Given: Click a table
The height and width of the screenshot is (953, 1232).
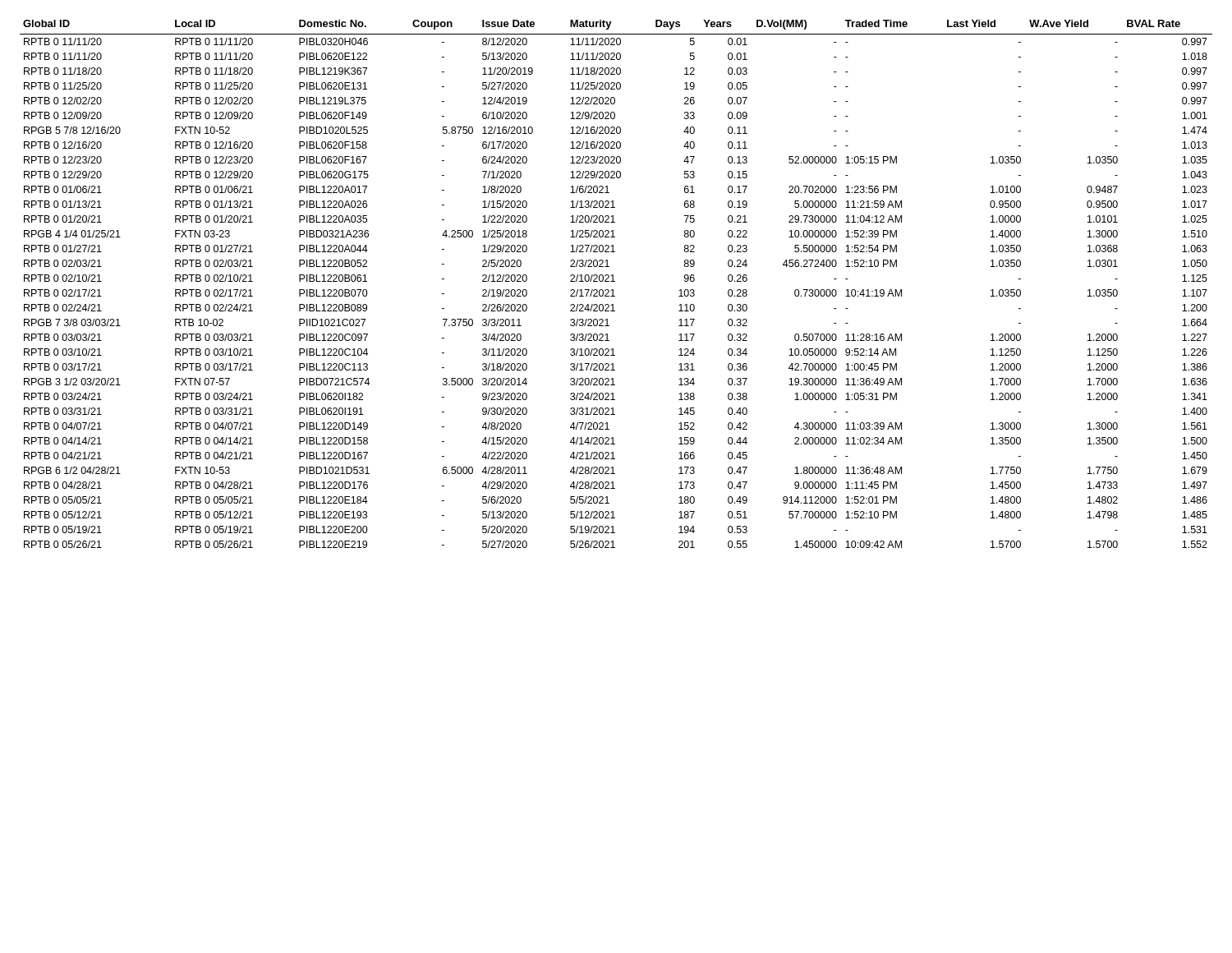Looking at the screenshot, I should (x=616, y=283).
